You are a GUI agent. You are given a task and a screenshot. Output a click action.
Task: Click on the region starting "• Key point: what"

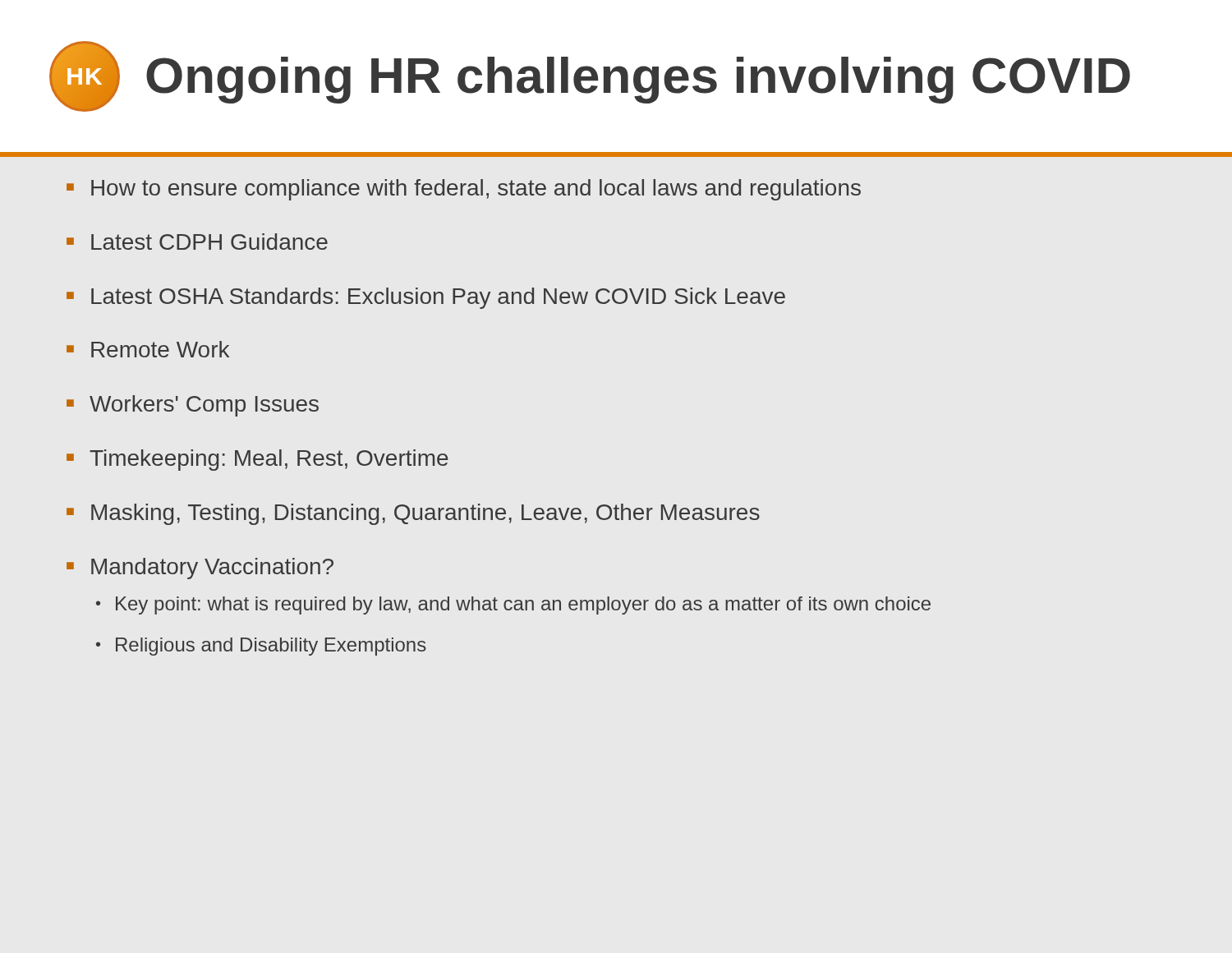pyautogui.click(x=513, y=604)
